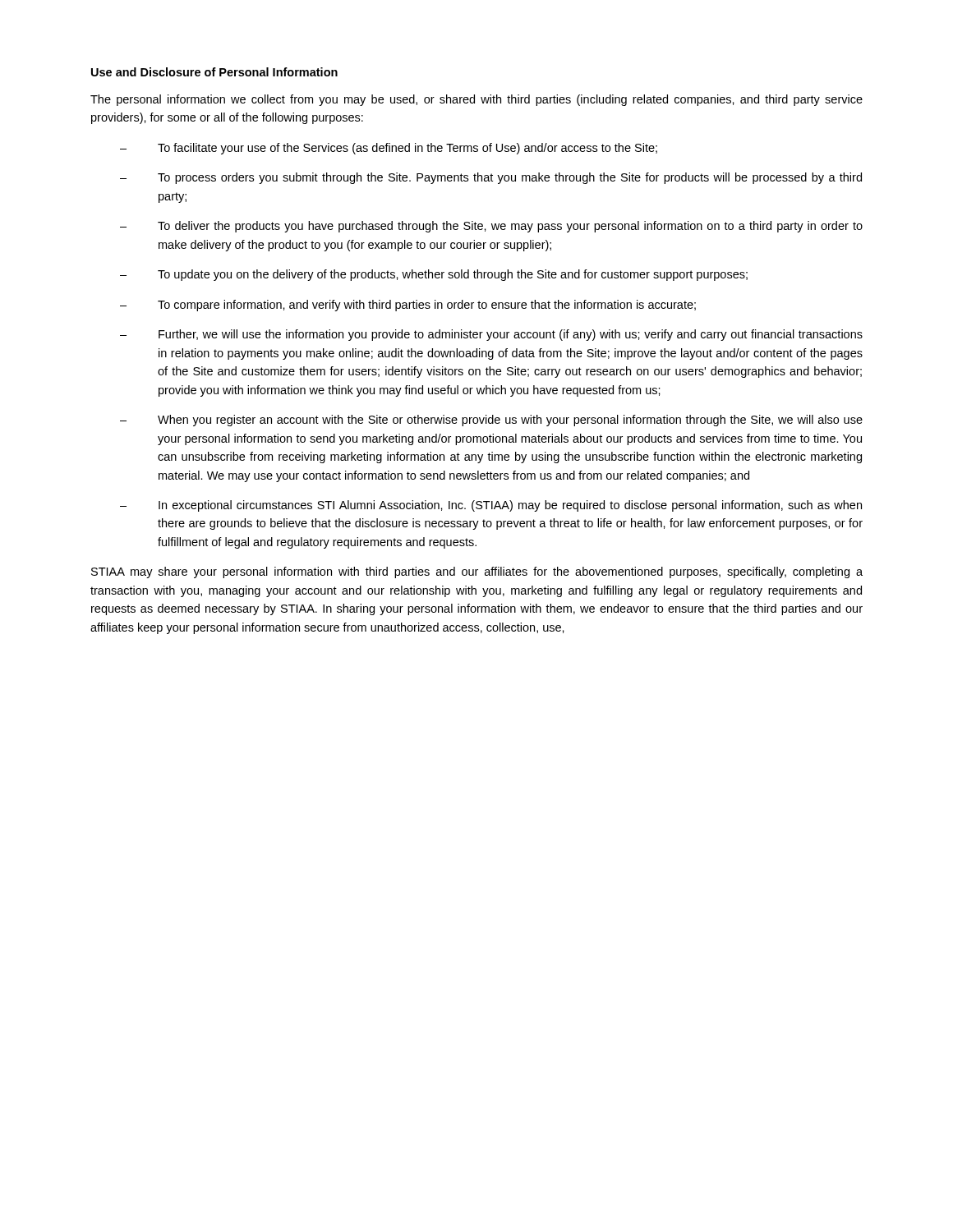
Task: Navigate to the region starting "The personal information we collect"
Action: tap(476, 109)
